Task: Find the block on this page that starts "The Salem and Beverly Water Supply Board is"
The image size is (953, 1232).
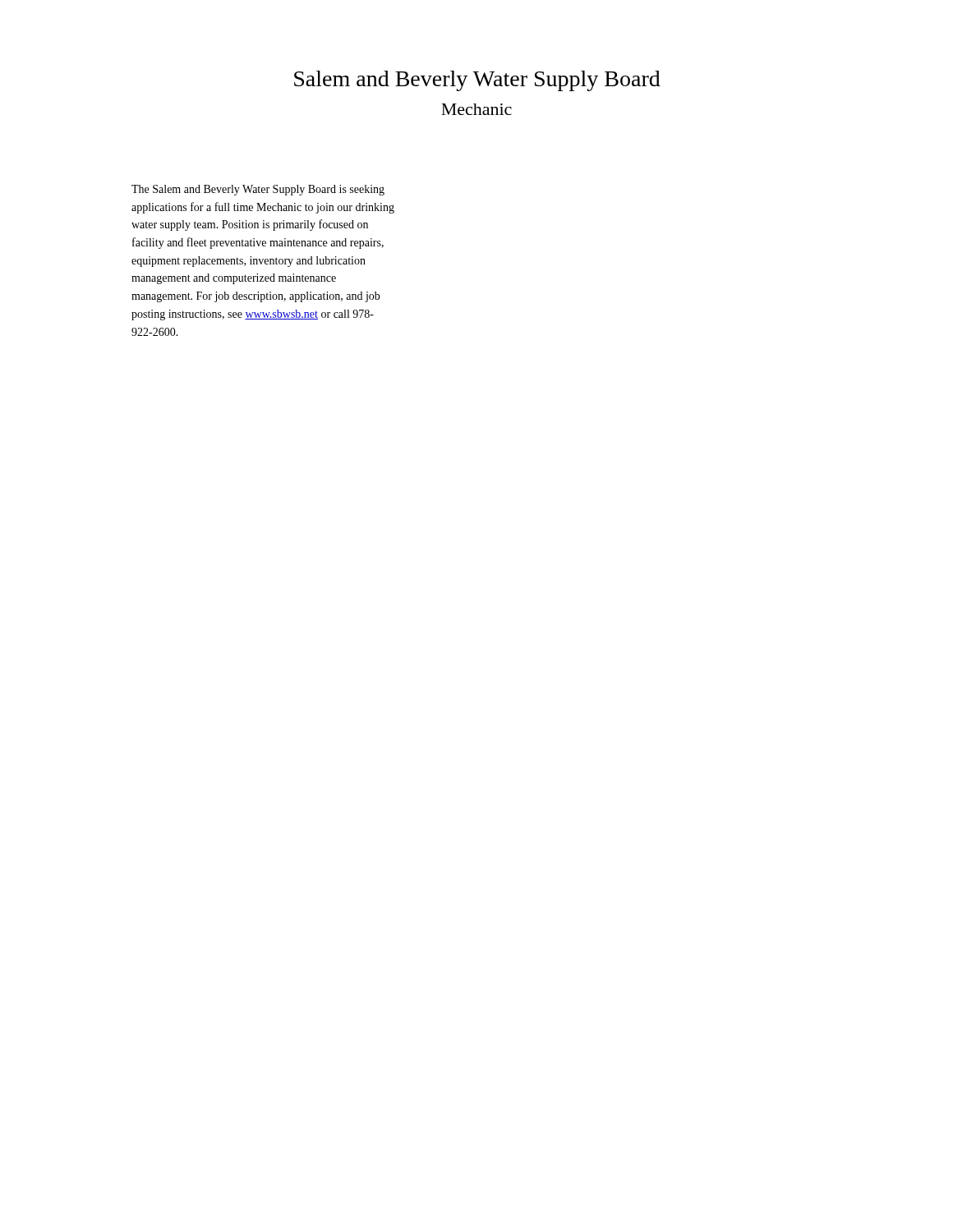Action: tap(263, 261)
